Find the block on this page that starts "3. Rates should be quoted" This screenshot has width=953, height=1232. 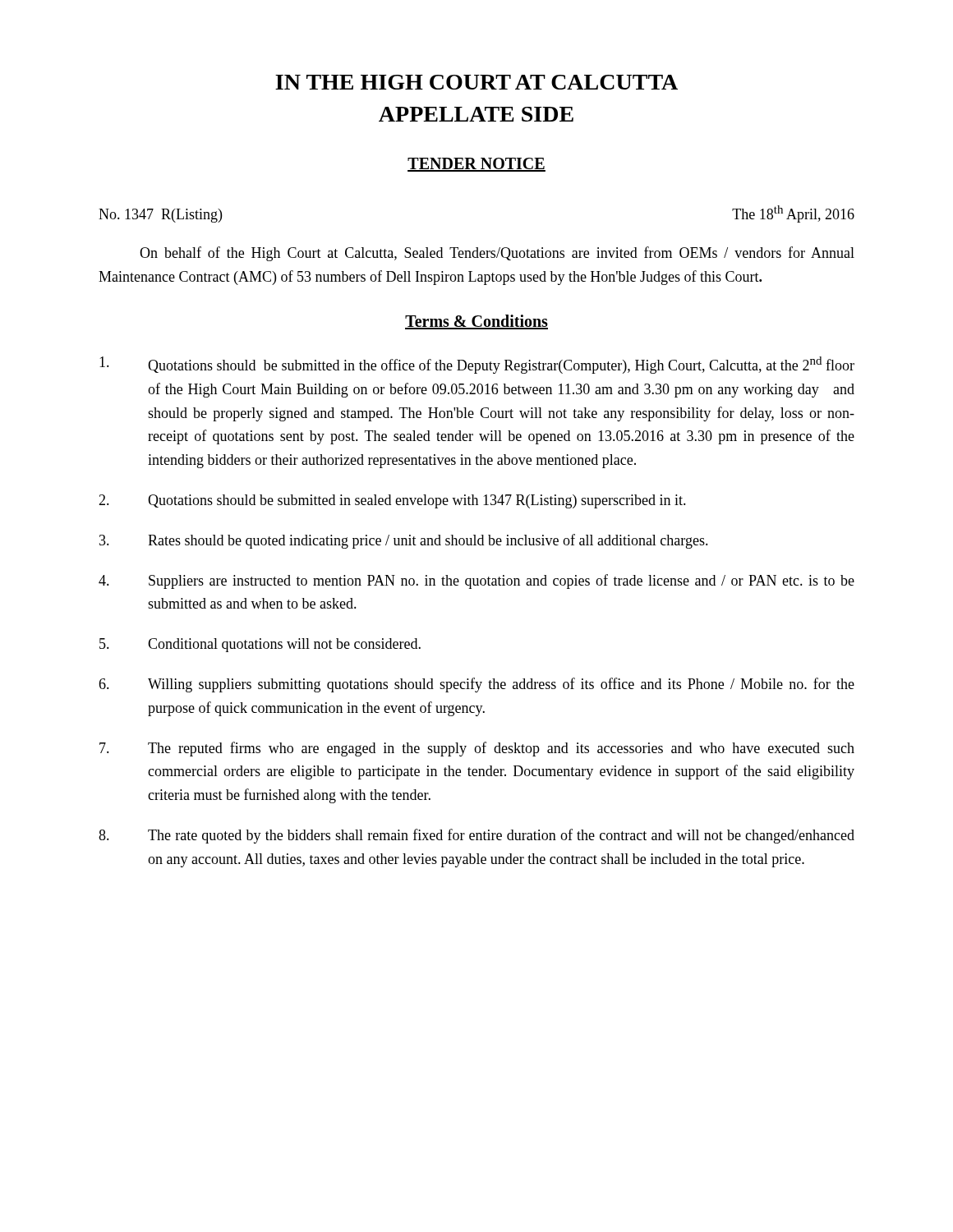click(476, 541)
